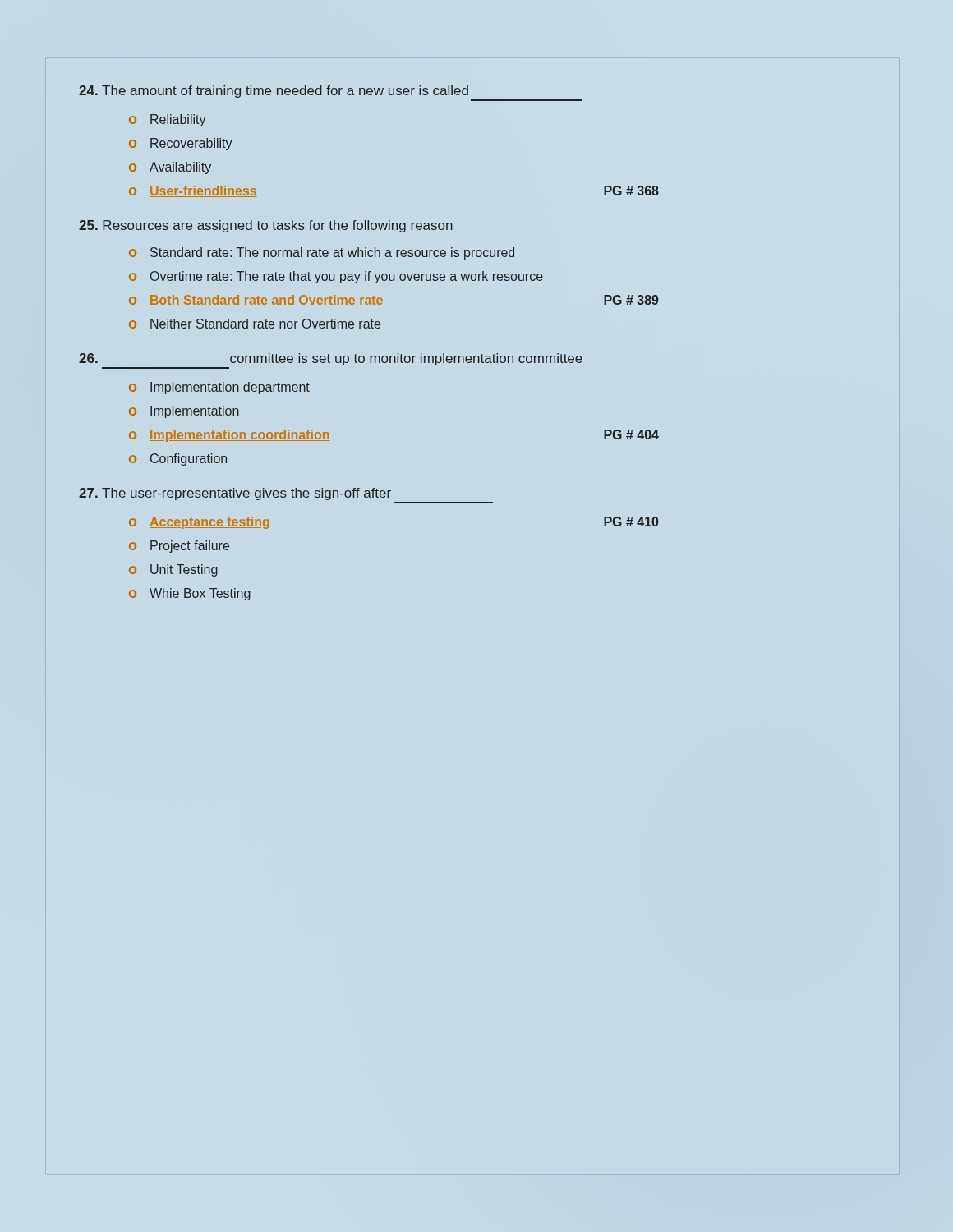Point to the block beginning "25. Resources are assigned to"
953x1232 pixels.
coord(266,225)
